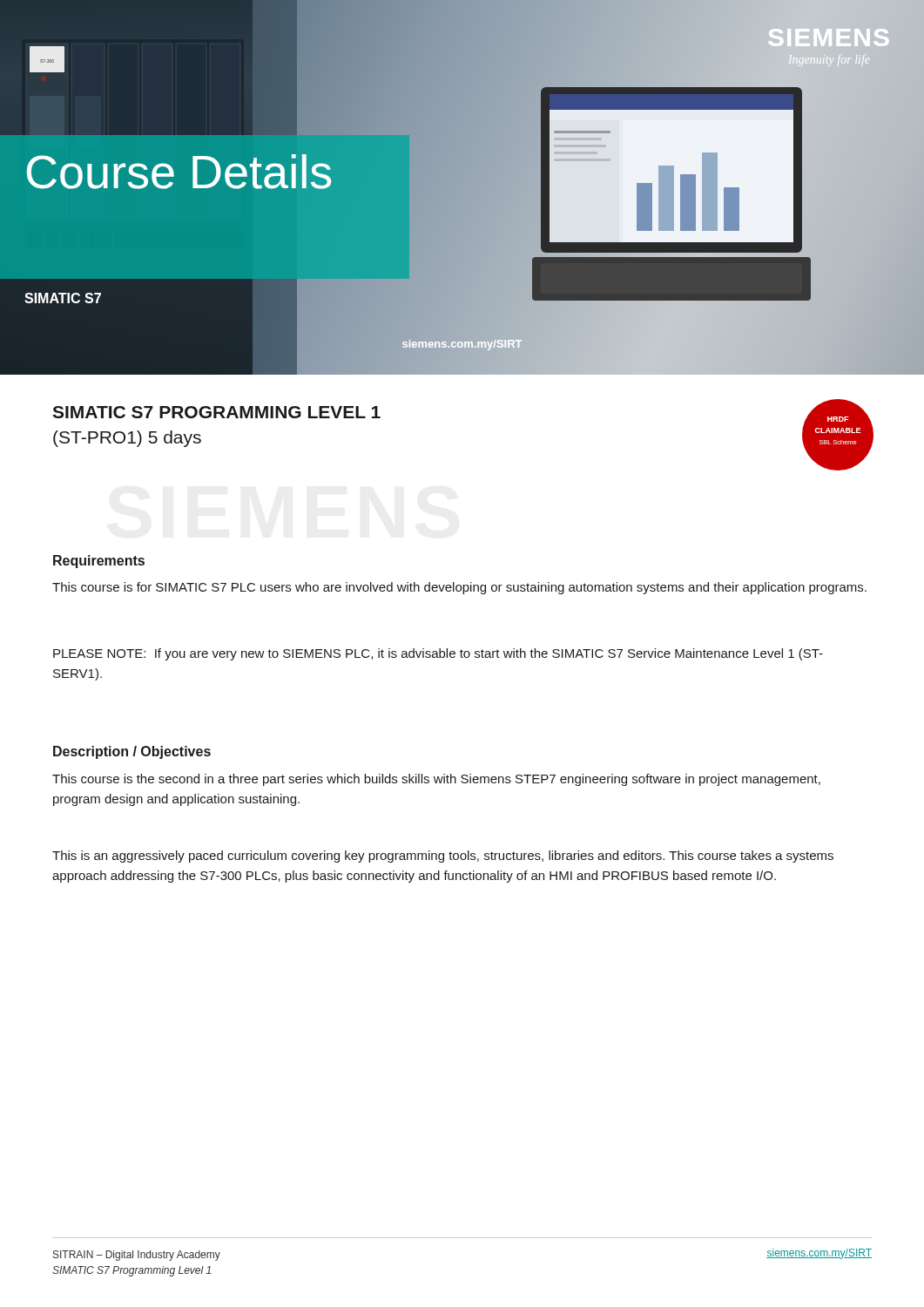Point to the text block starting "Course Details"
This screenshot has width=924, height=1307.
179,172
